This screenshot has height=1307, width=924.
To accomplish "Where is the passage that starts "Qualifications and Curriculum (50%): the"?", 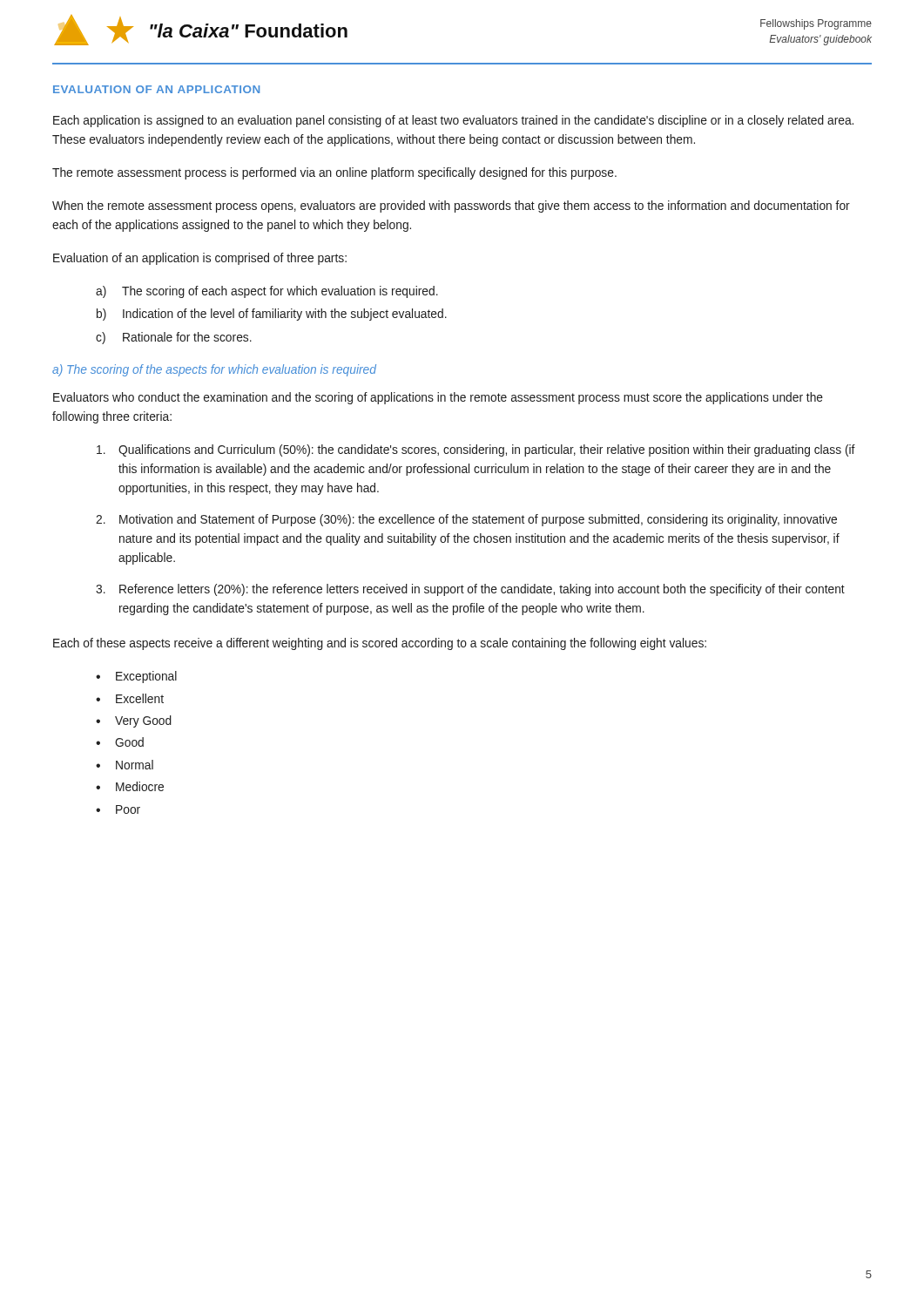I will tap(484, 469).
